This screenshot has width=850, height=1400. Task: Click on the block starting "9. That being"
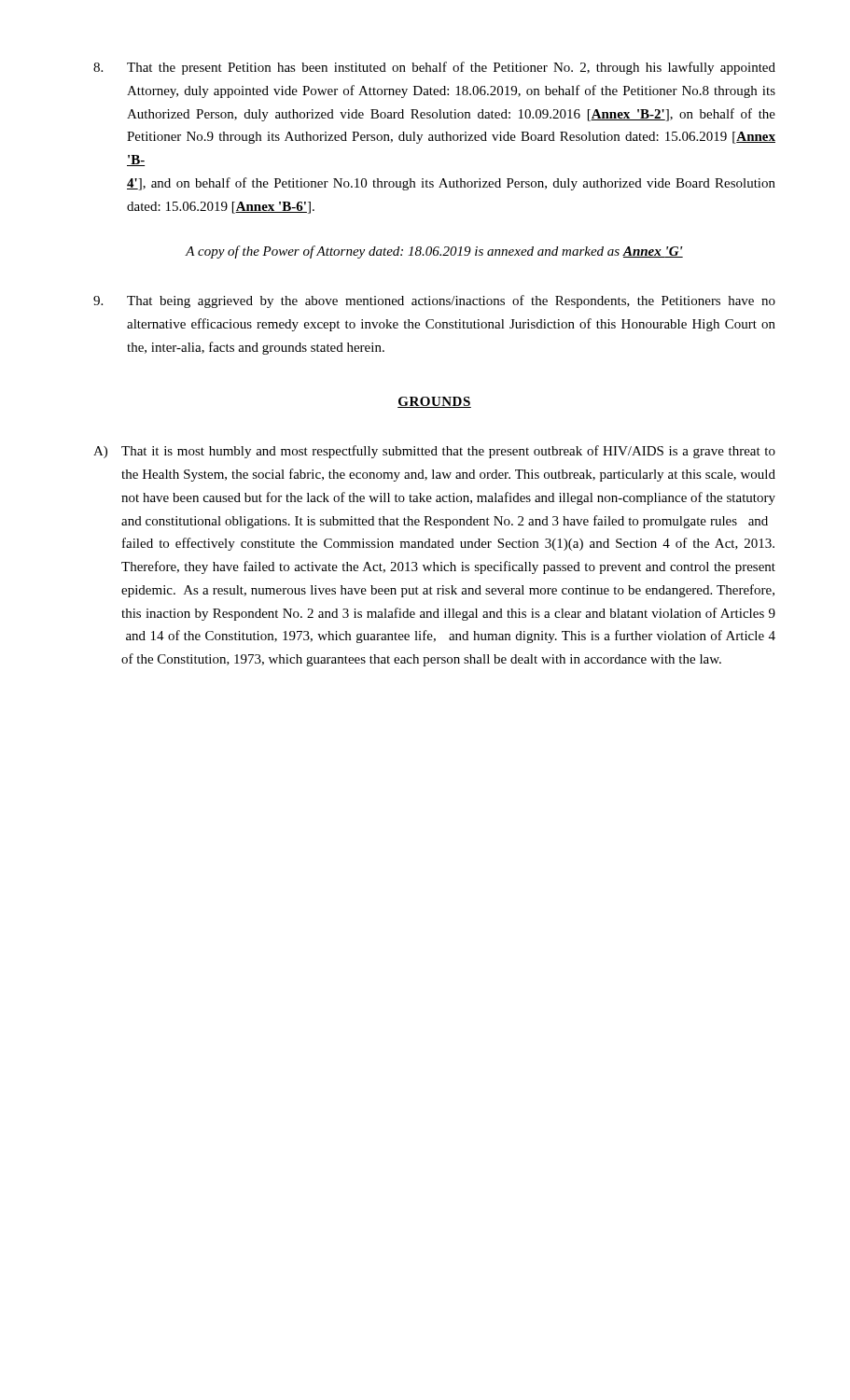pos(434,324)
